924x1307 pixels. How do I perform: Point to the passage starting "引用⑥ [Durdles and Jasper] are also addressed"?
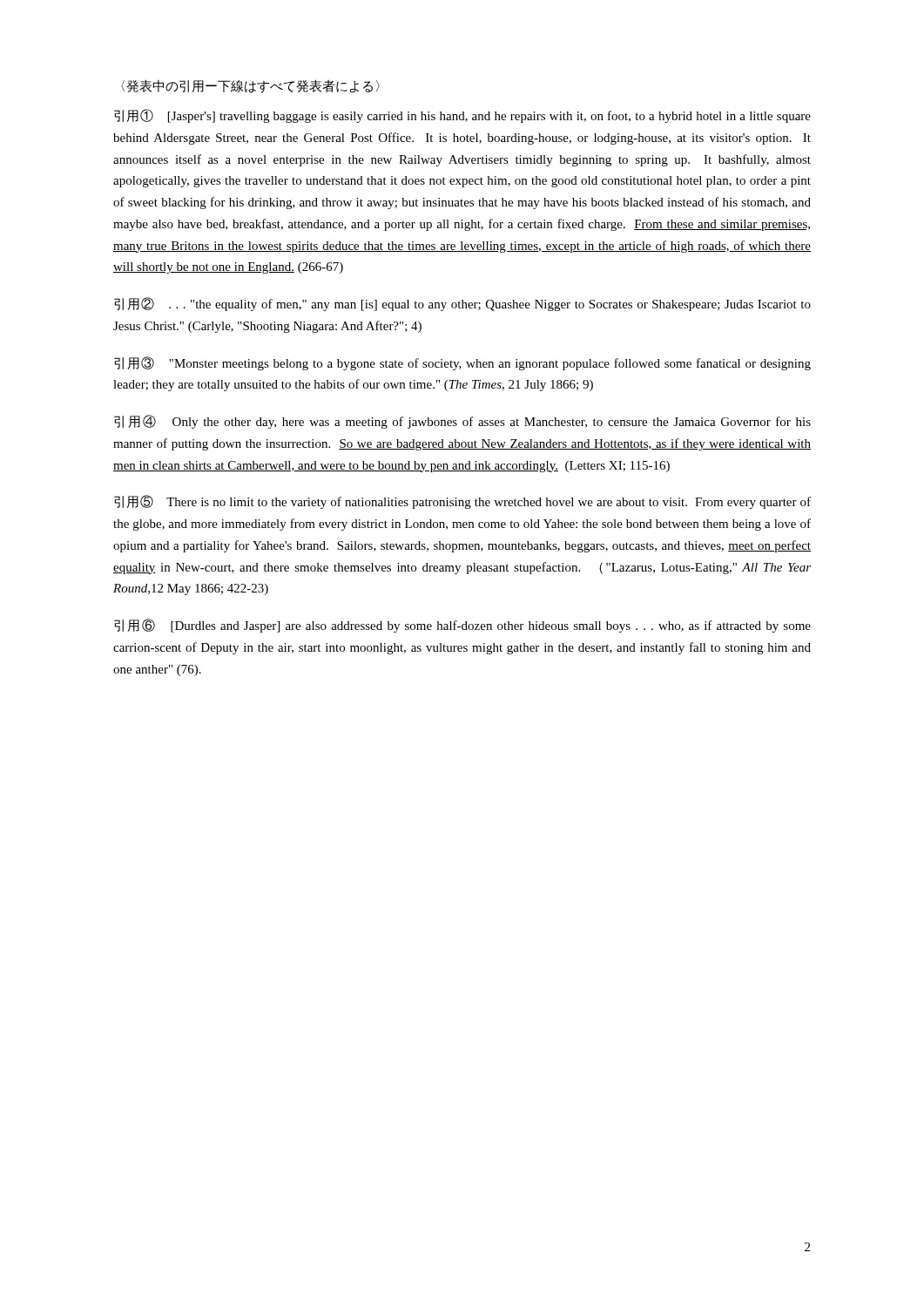[x=462, y=647]
